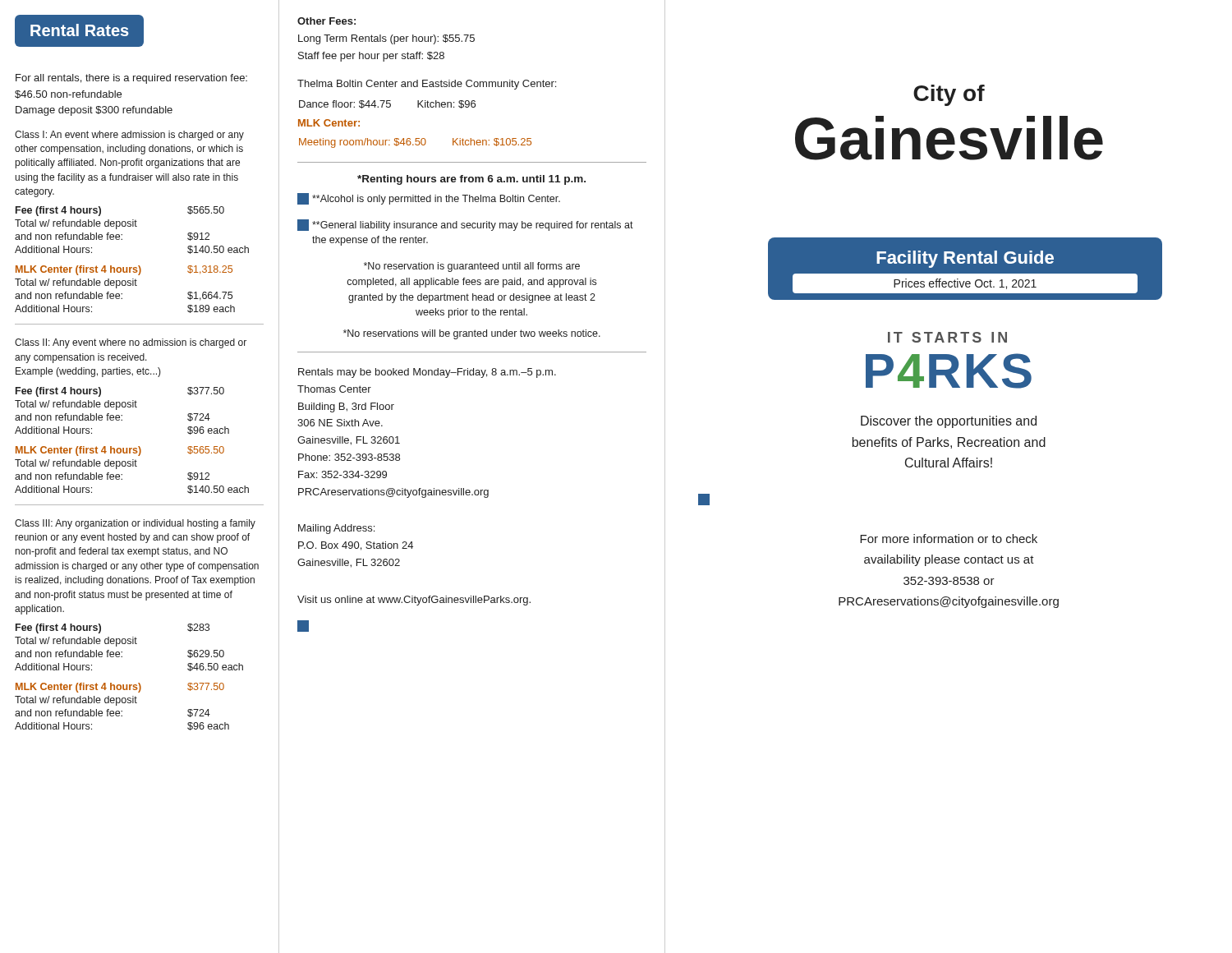Find the element starting "Rentals may be booked Monday–Friday, 8"

tap(427, 373)
